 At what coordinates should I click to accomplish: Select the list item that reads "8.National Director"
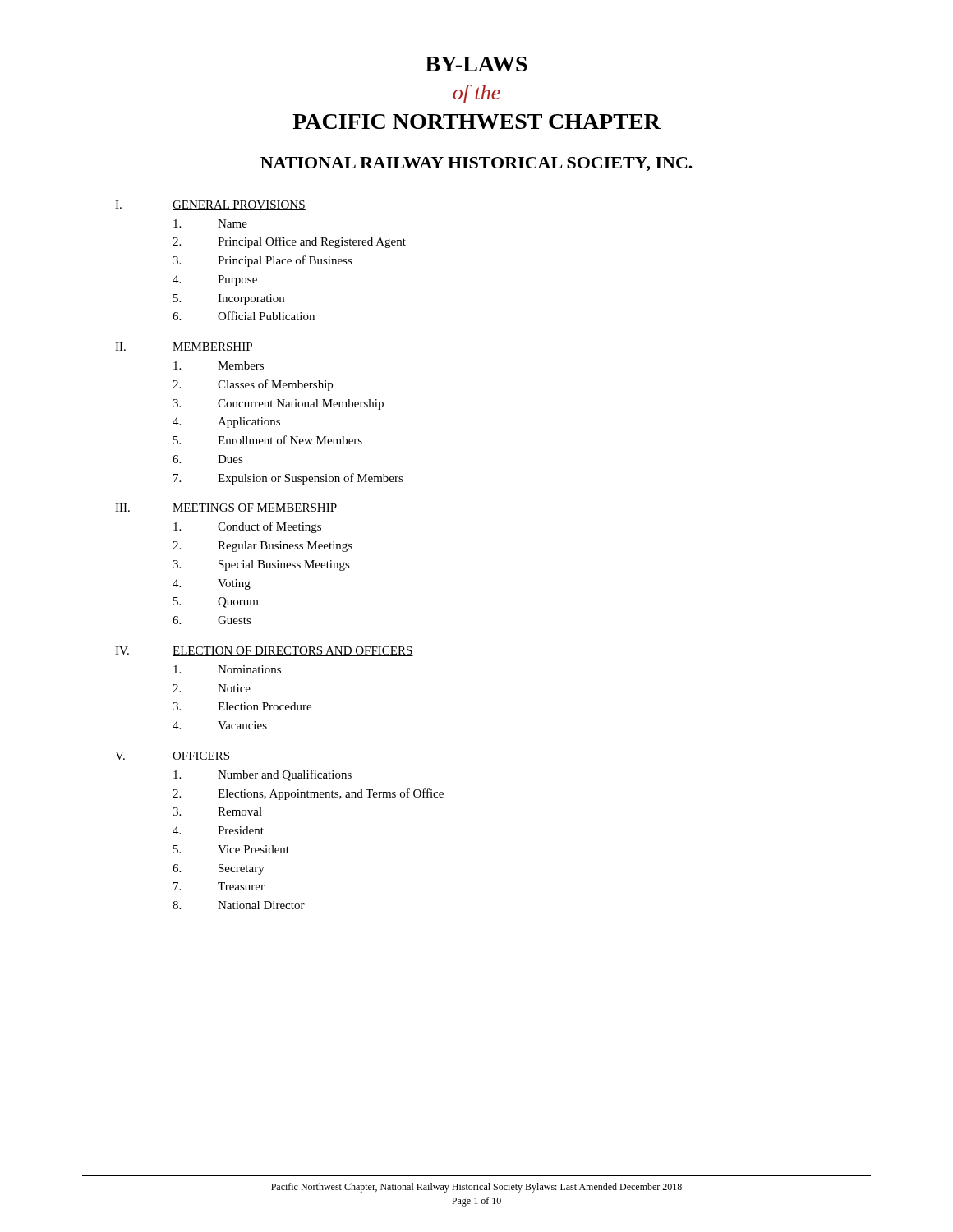tap(239, 905)
